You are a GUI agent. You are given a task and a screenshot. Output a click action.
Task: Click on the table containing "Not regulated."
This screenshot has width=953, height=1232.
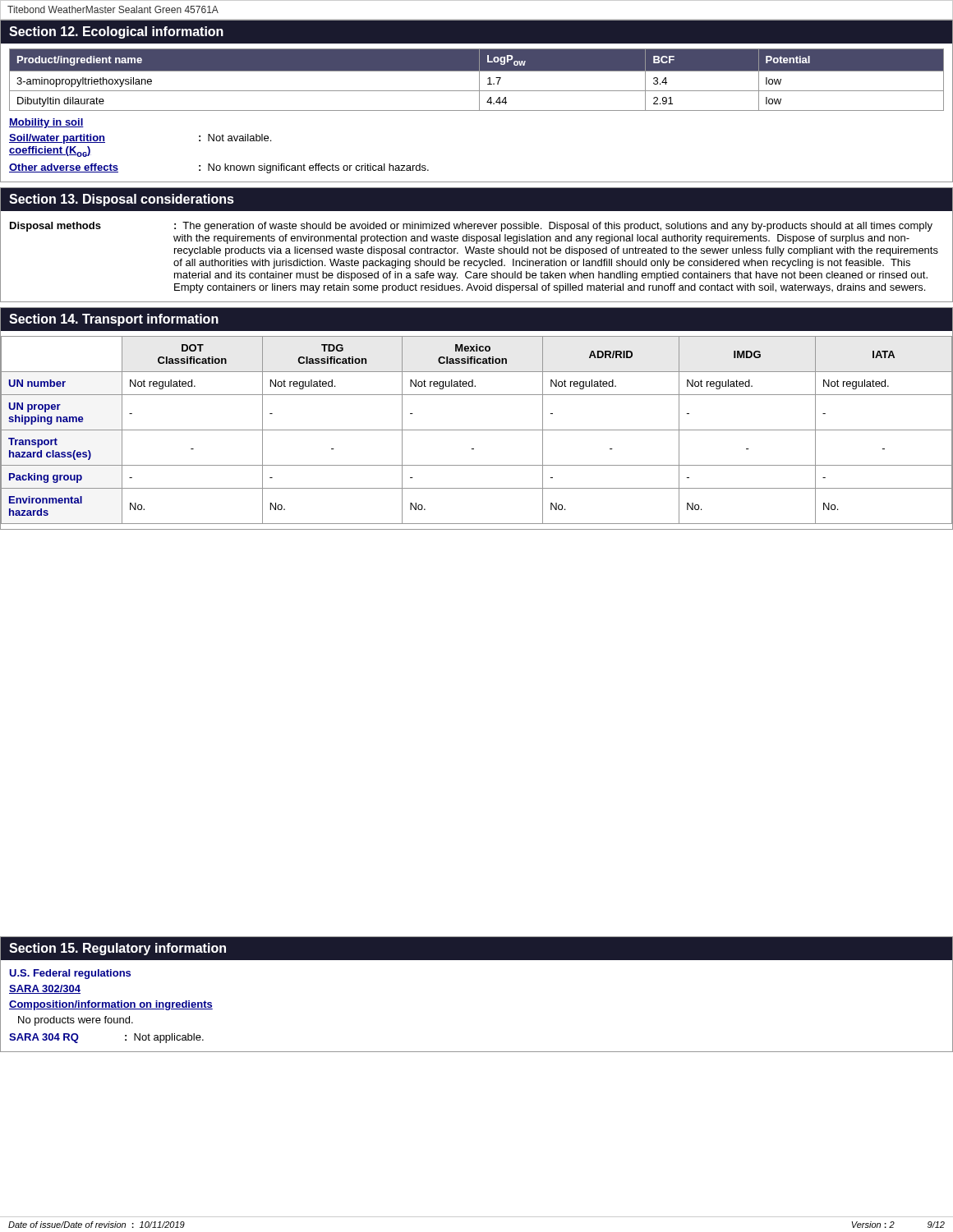476,430
